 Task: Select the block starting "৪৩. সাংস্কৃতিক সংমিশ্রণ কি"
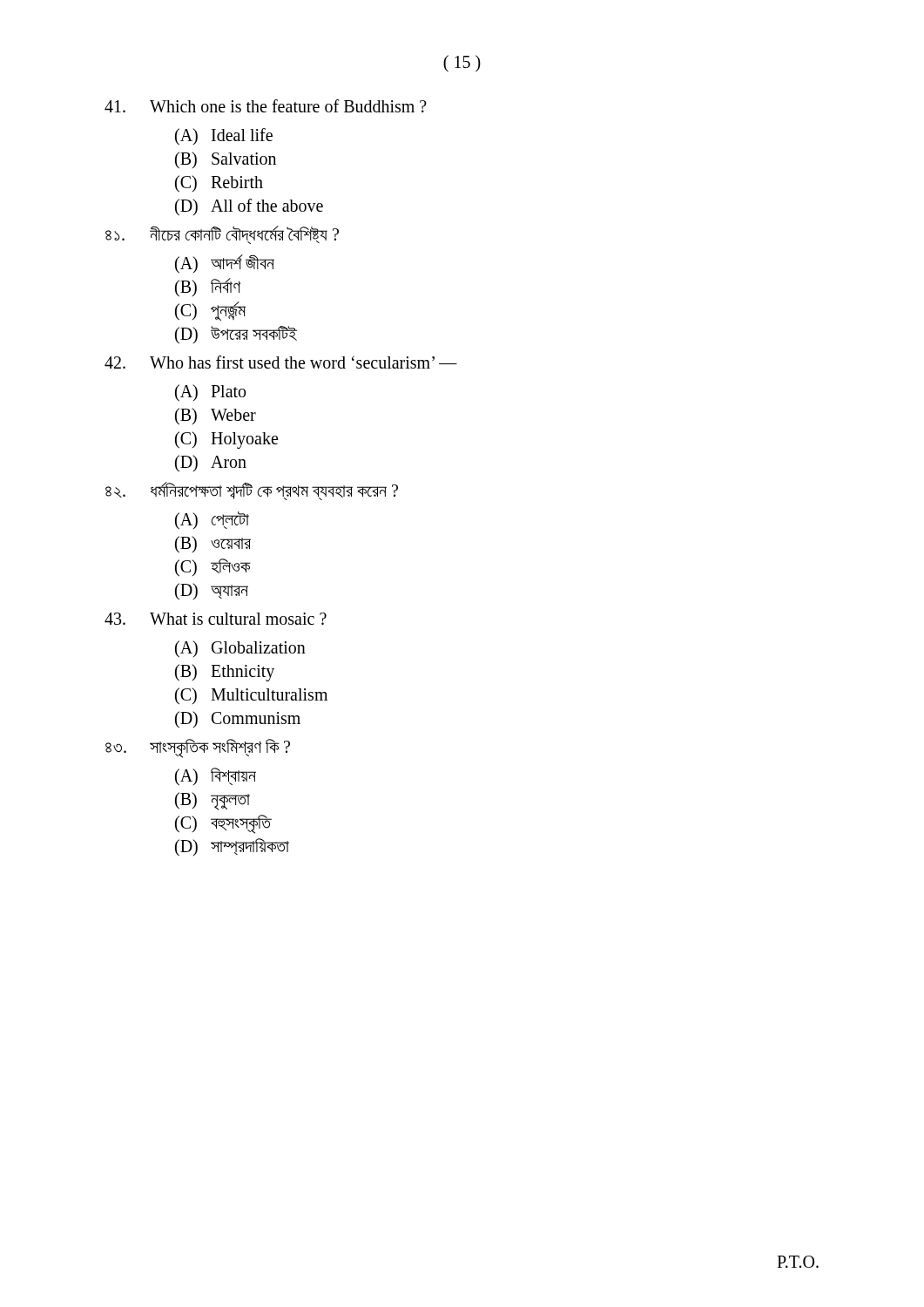pyautogui.click(x=198, y=748)
